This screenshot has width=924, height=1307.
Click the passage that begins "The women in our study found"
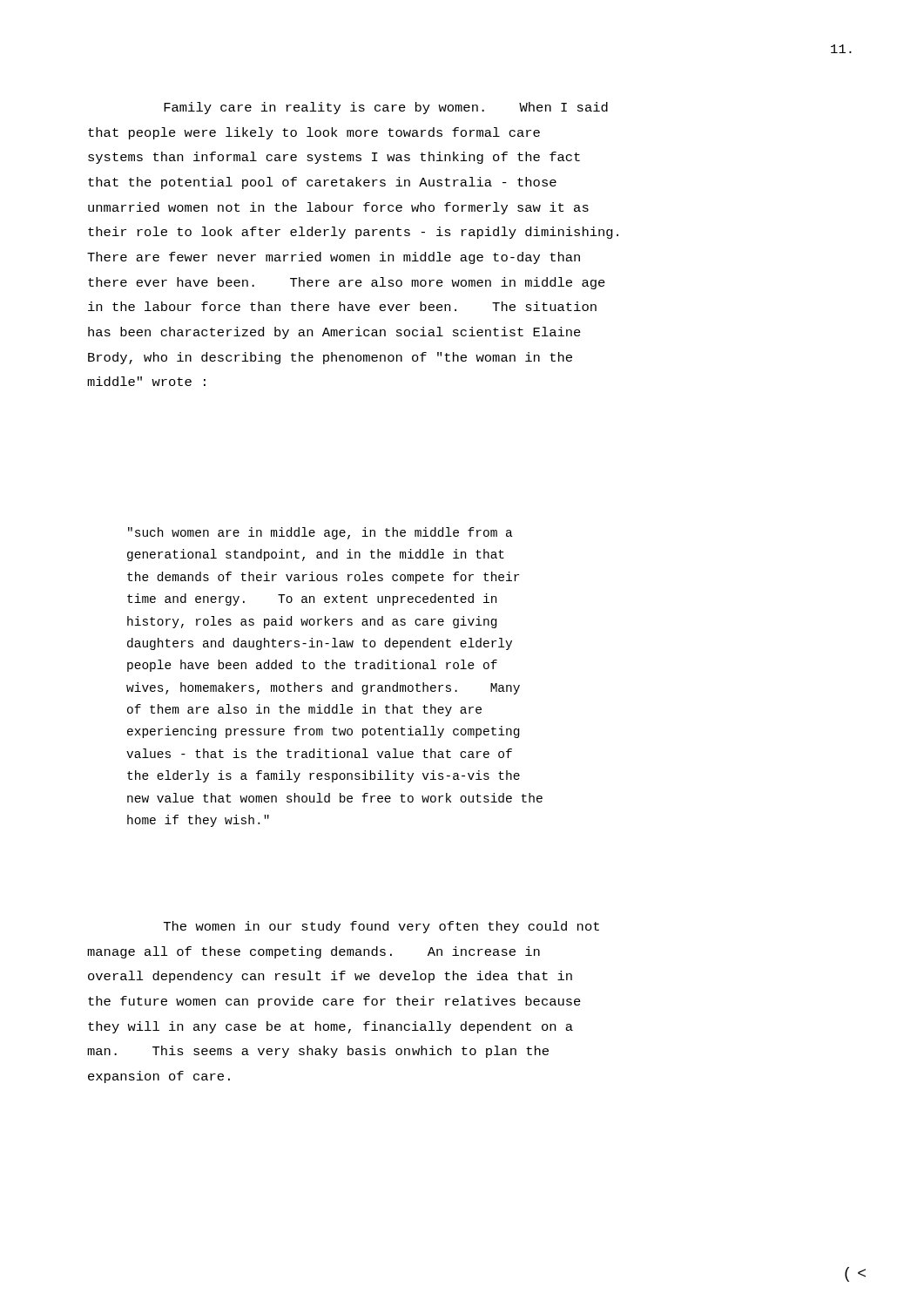466,1002
